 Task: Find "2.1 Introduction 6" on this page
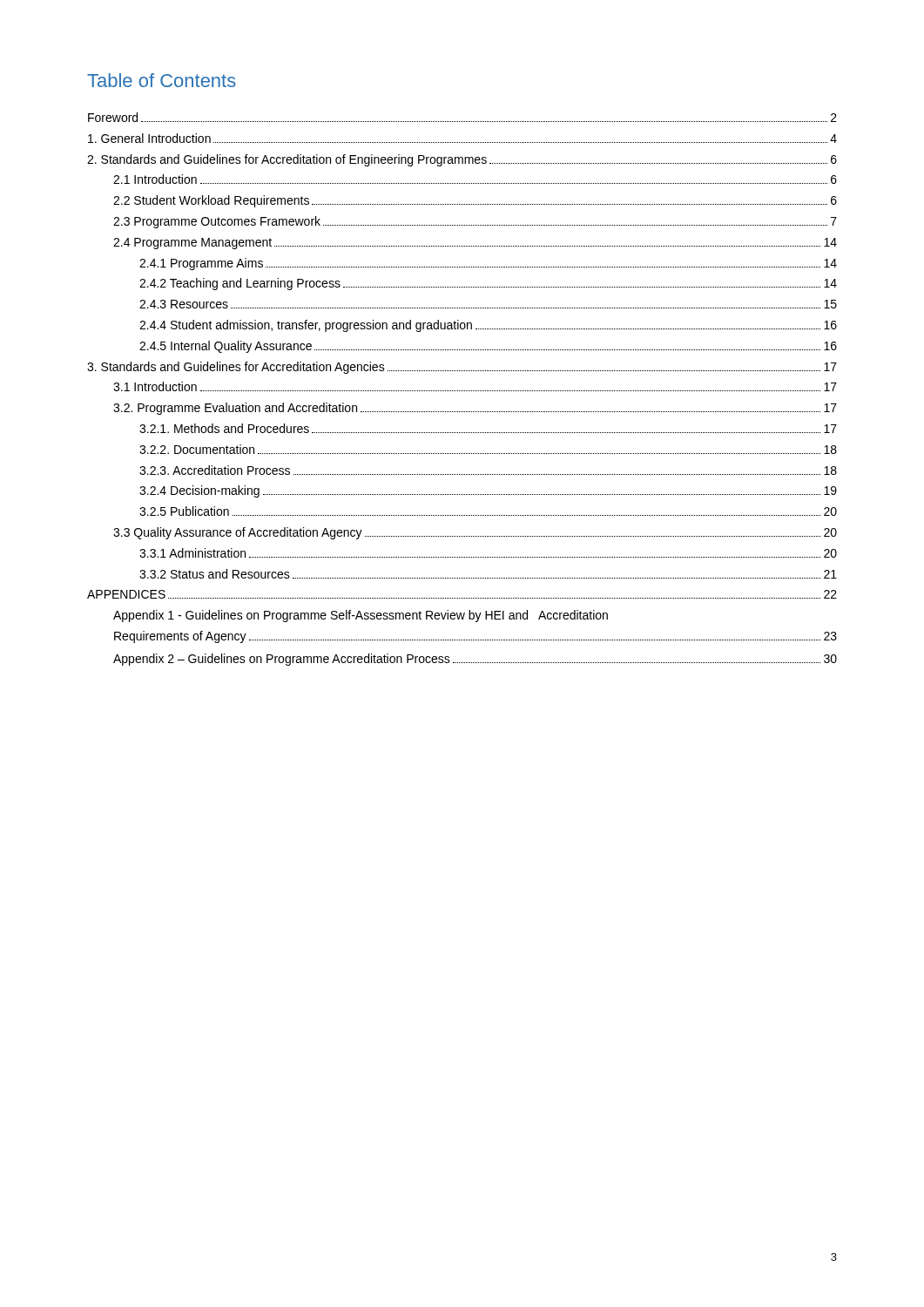(x=462, y=181)
